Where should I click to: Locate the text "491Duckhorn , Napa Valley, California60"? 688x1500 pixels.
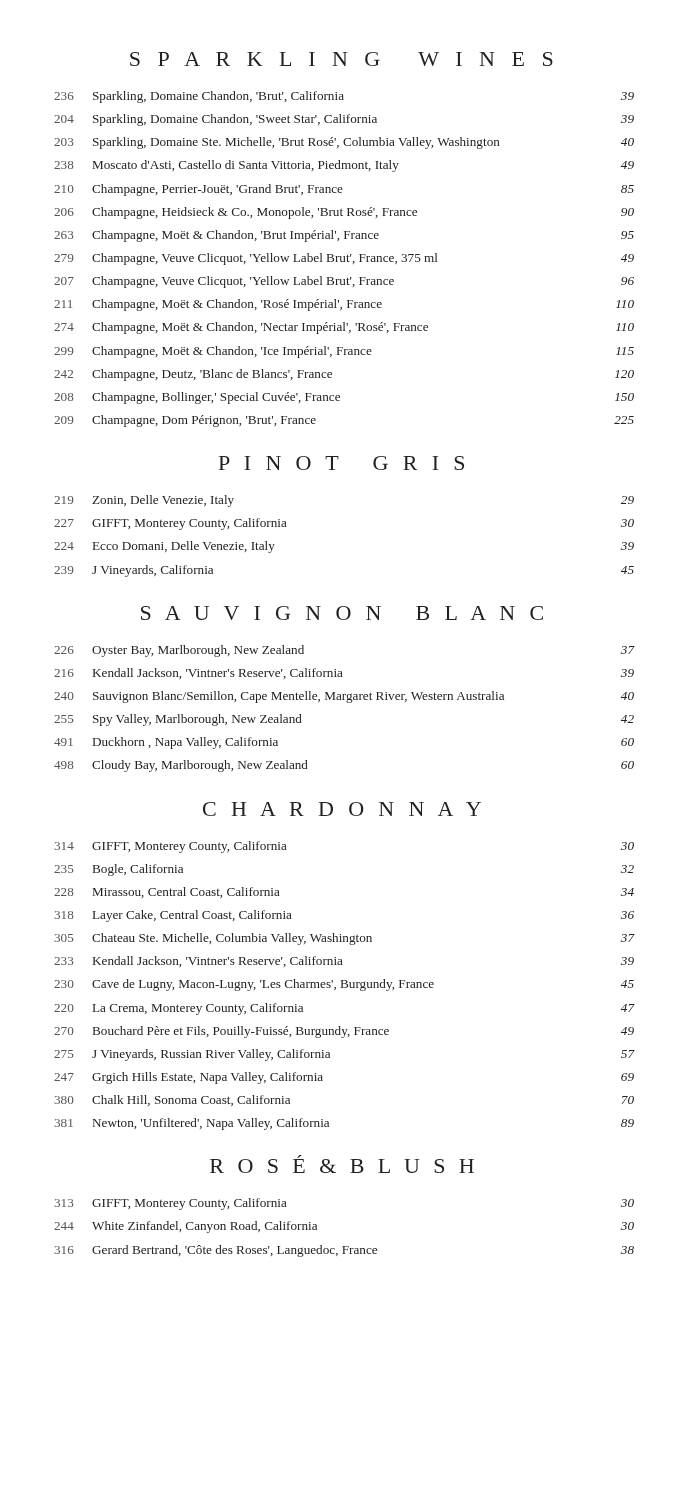(x=180, y=742)
